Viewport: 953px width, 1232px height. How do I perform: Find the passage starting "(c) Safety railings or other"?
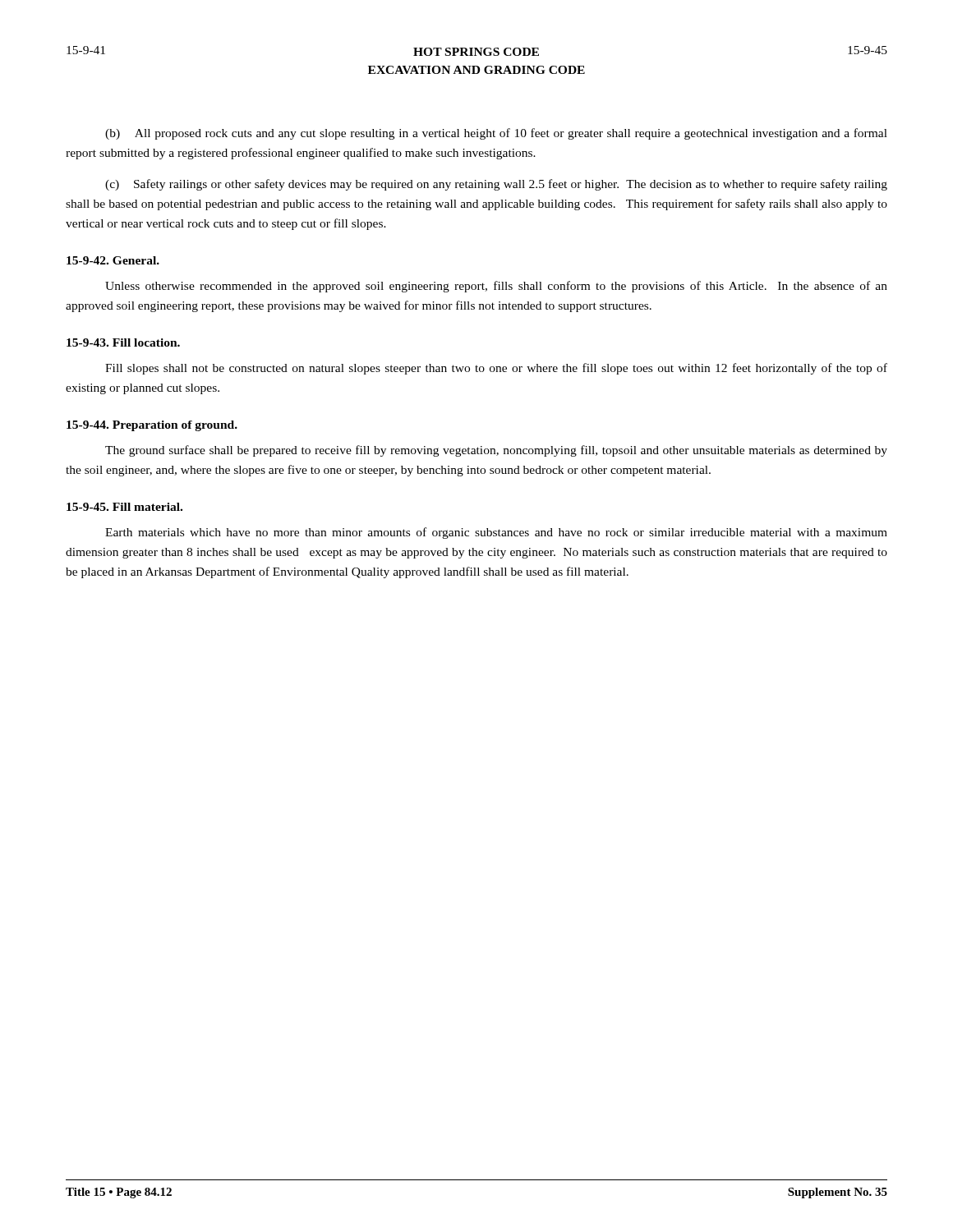pos(476,203)
